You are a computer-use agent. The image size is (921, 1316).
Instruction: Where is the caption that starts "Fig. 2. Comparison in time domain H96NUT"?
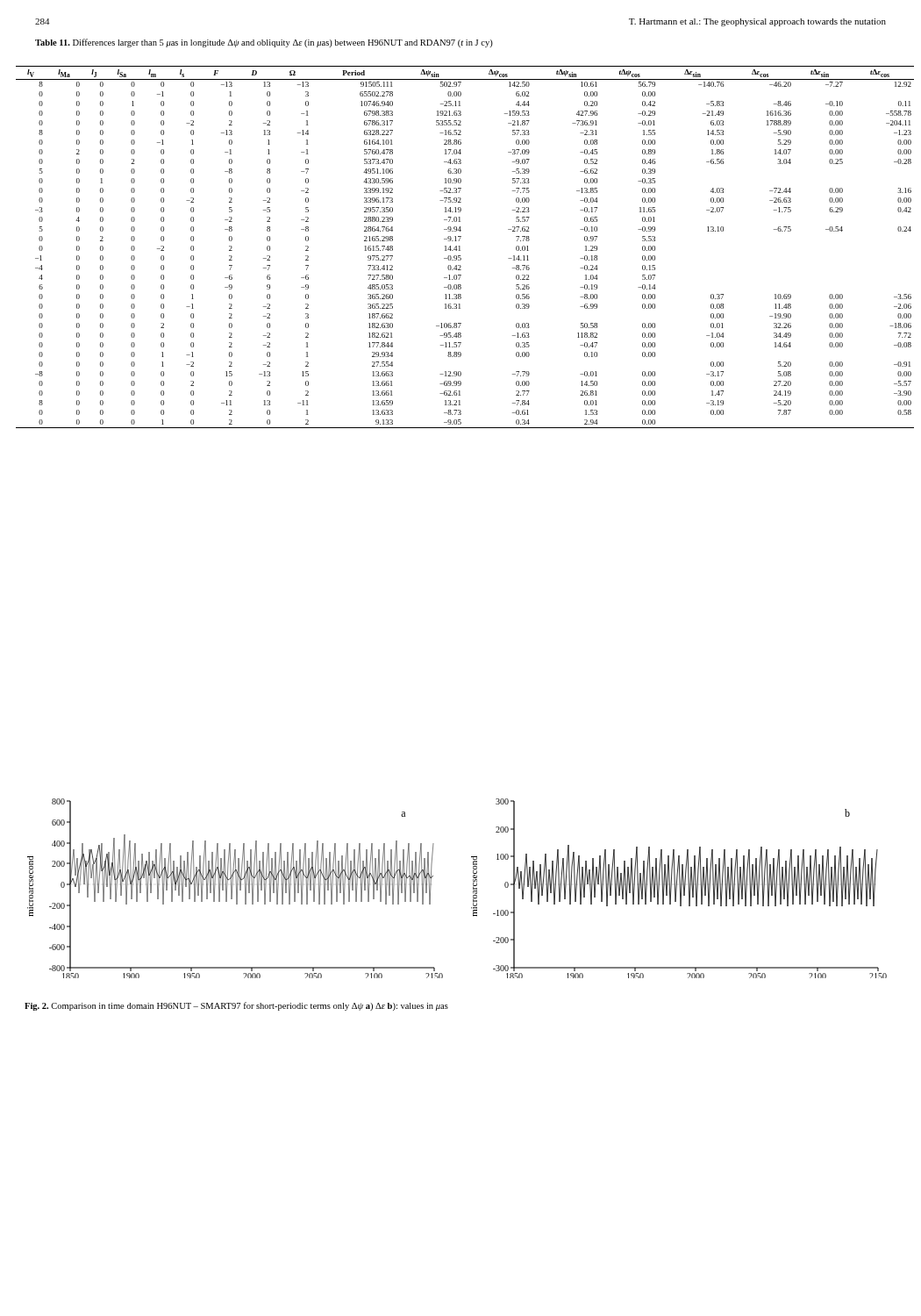236,1006
